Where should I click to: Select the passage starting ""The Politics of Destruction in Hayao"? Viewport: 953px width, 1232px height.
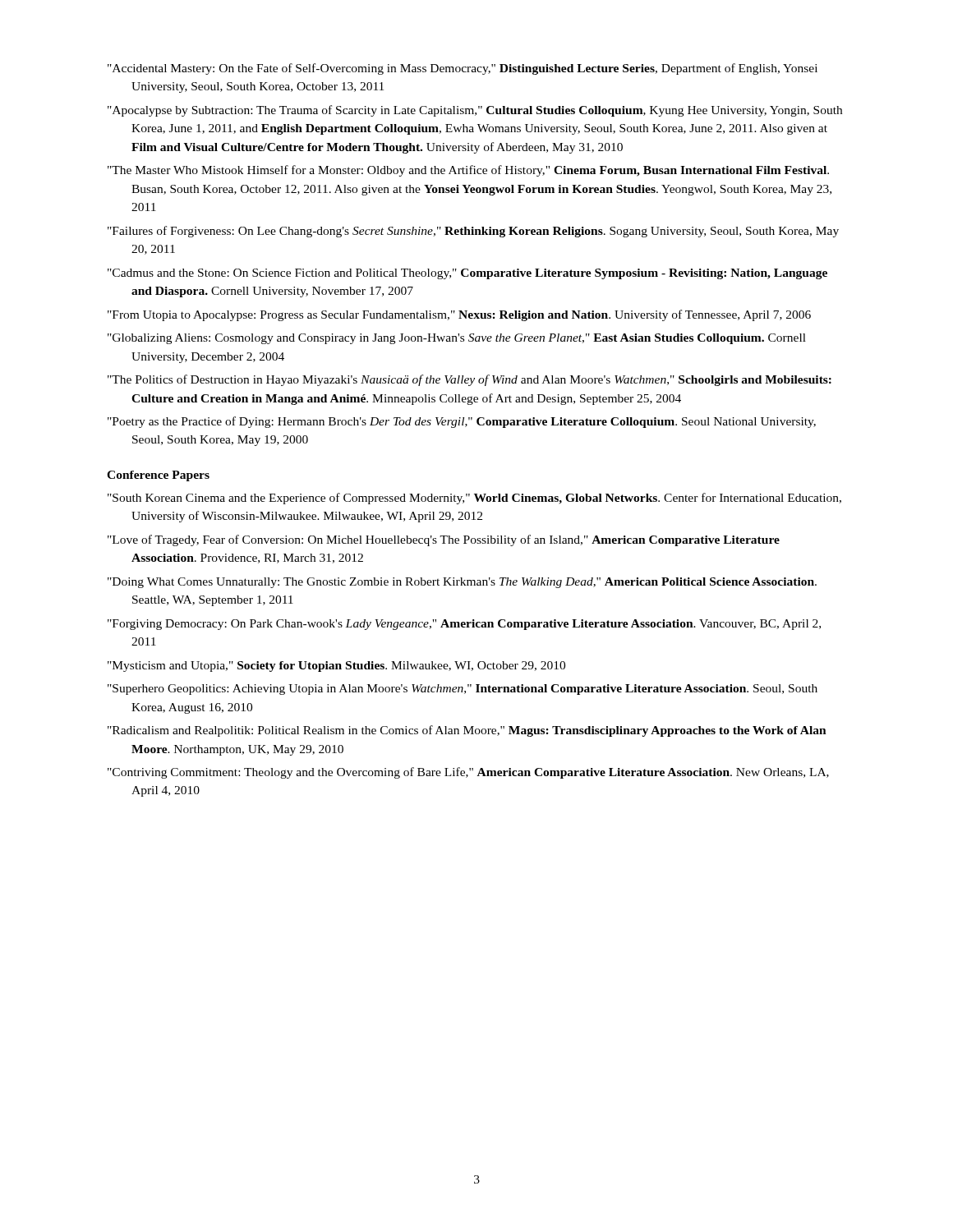470,388
